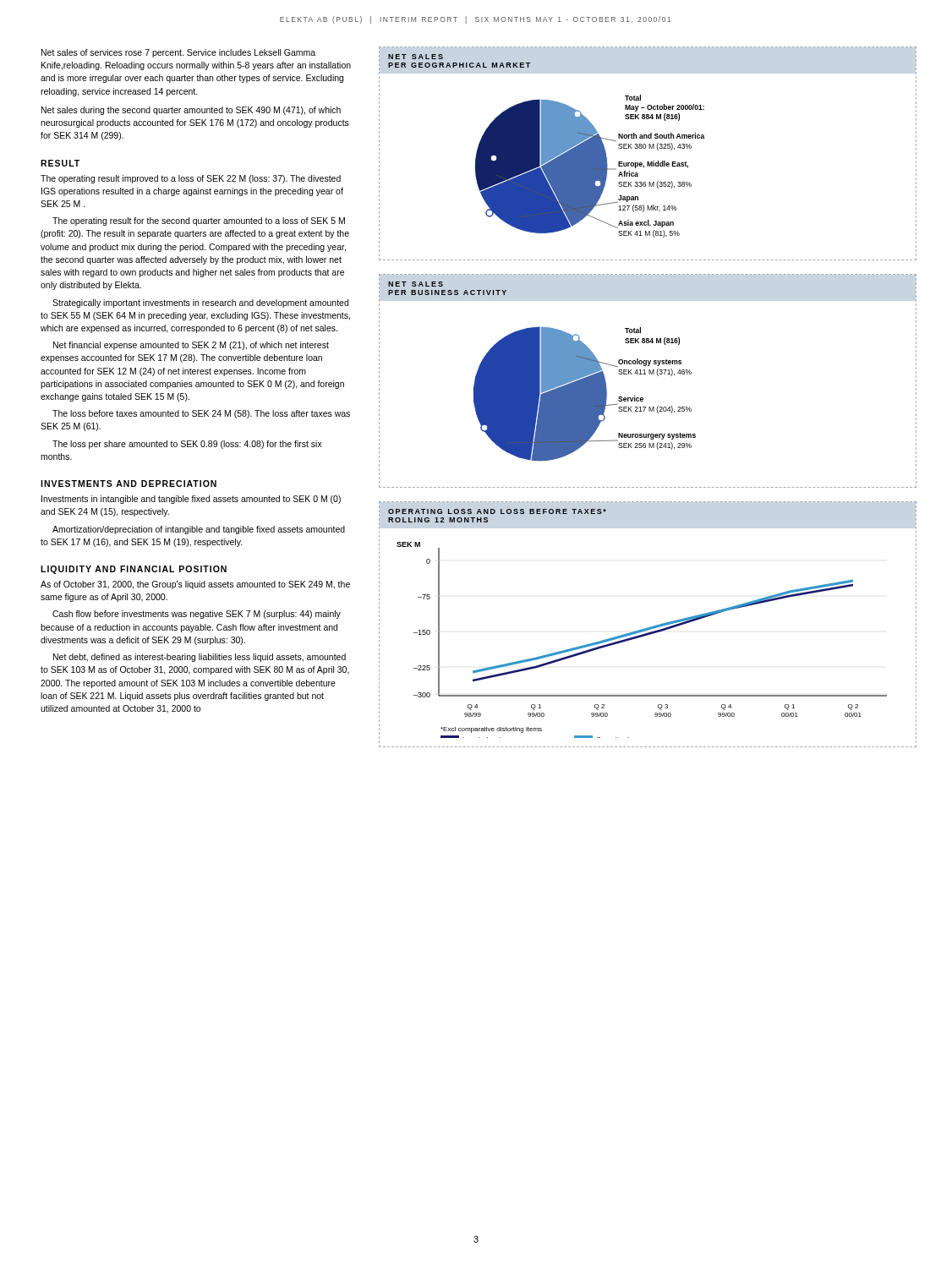Select the text block starting "The operating result improved to a loss of"
Image resolution: width=952 pixels, height=1268 pixels.
pyautogui.click(x=192, y=191)
